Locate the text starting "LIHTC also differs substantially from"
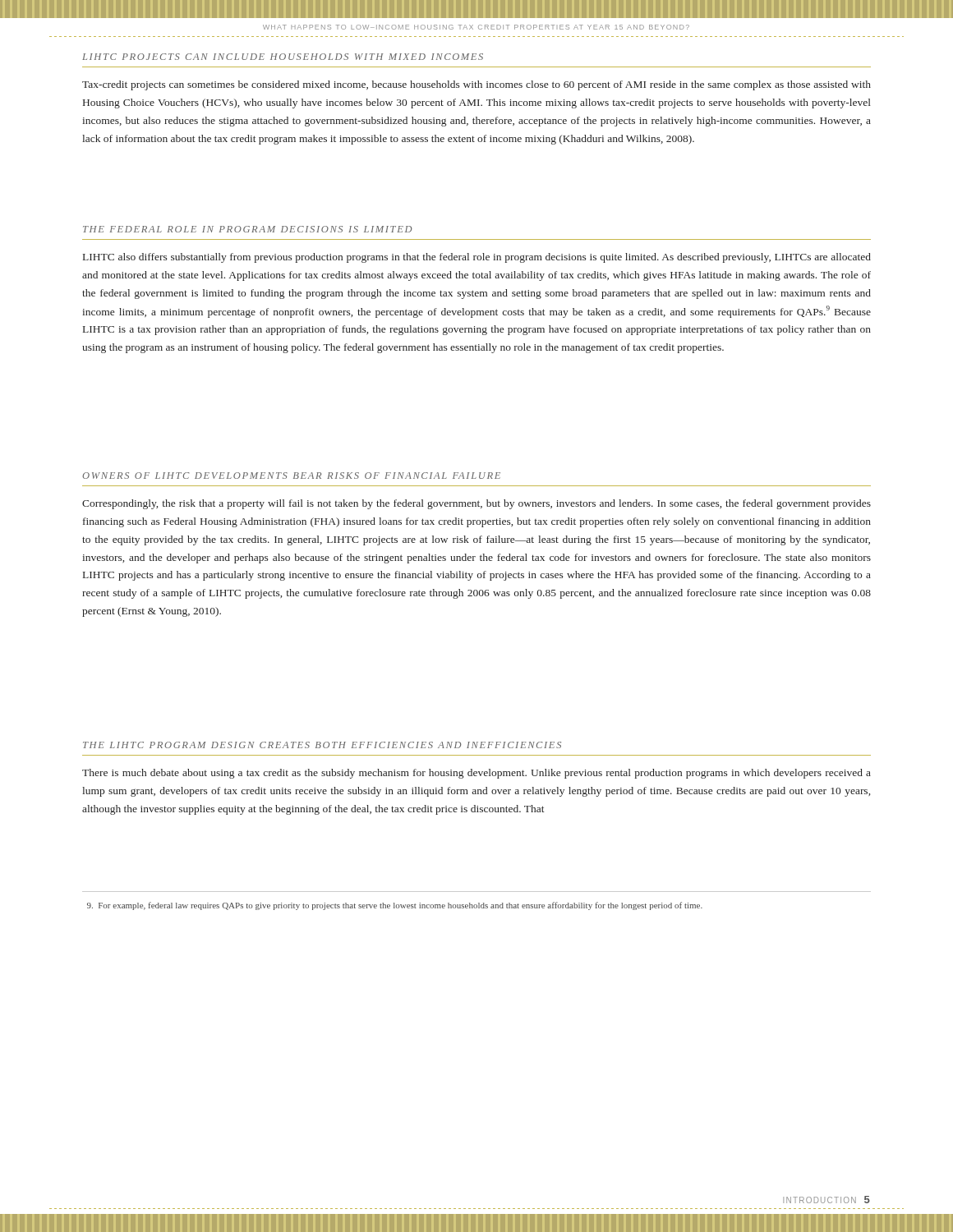Image resolution: width=953 pixels, height=1232 pixels. pyautogui.click(x=476, y=302)
